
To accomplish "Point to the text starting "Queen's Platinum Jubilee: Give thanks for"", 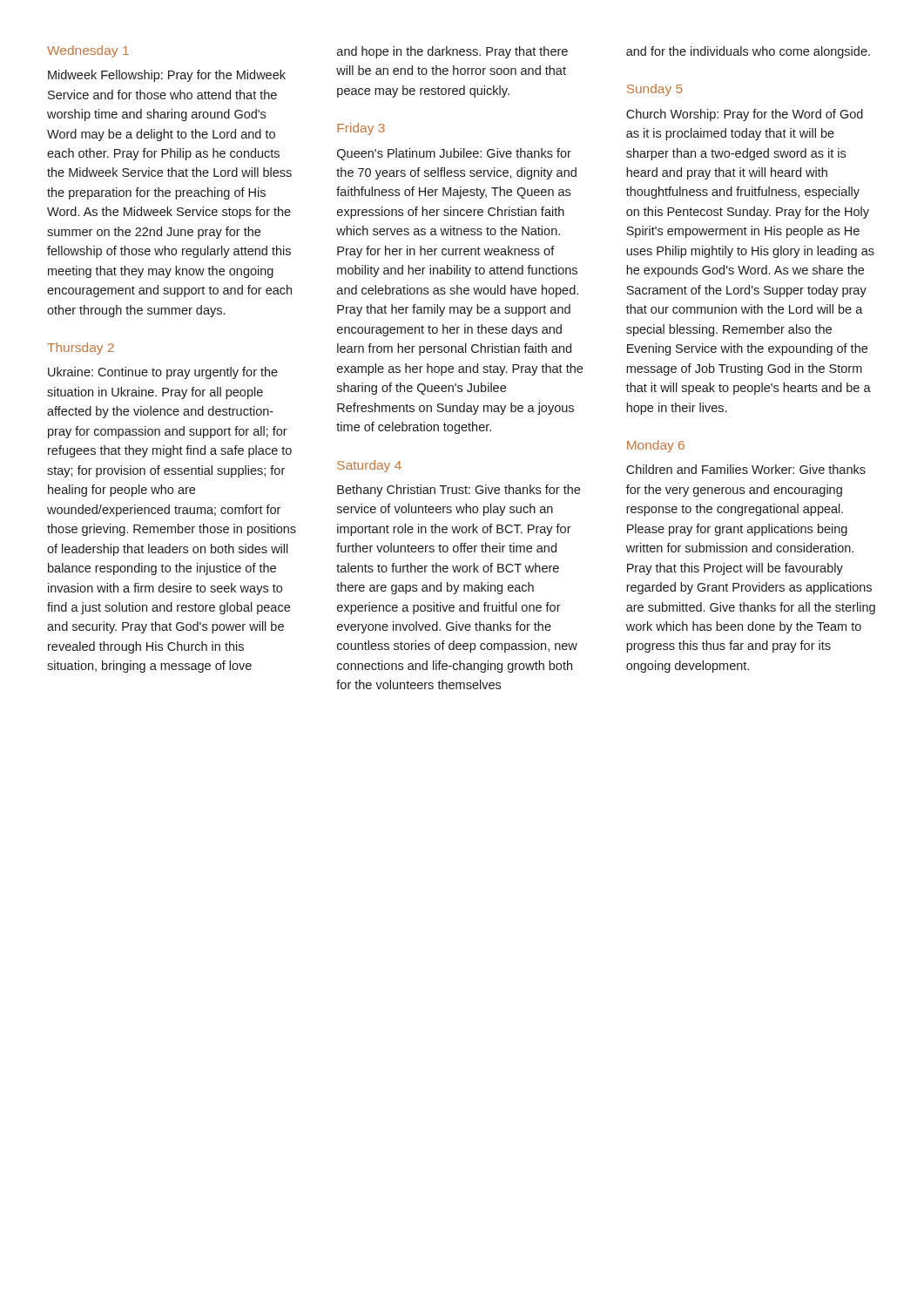I will pos(462,290).
